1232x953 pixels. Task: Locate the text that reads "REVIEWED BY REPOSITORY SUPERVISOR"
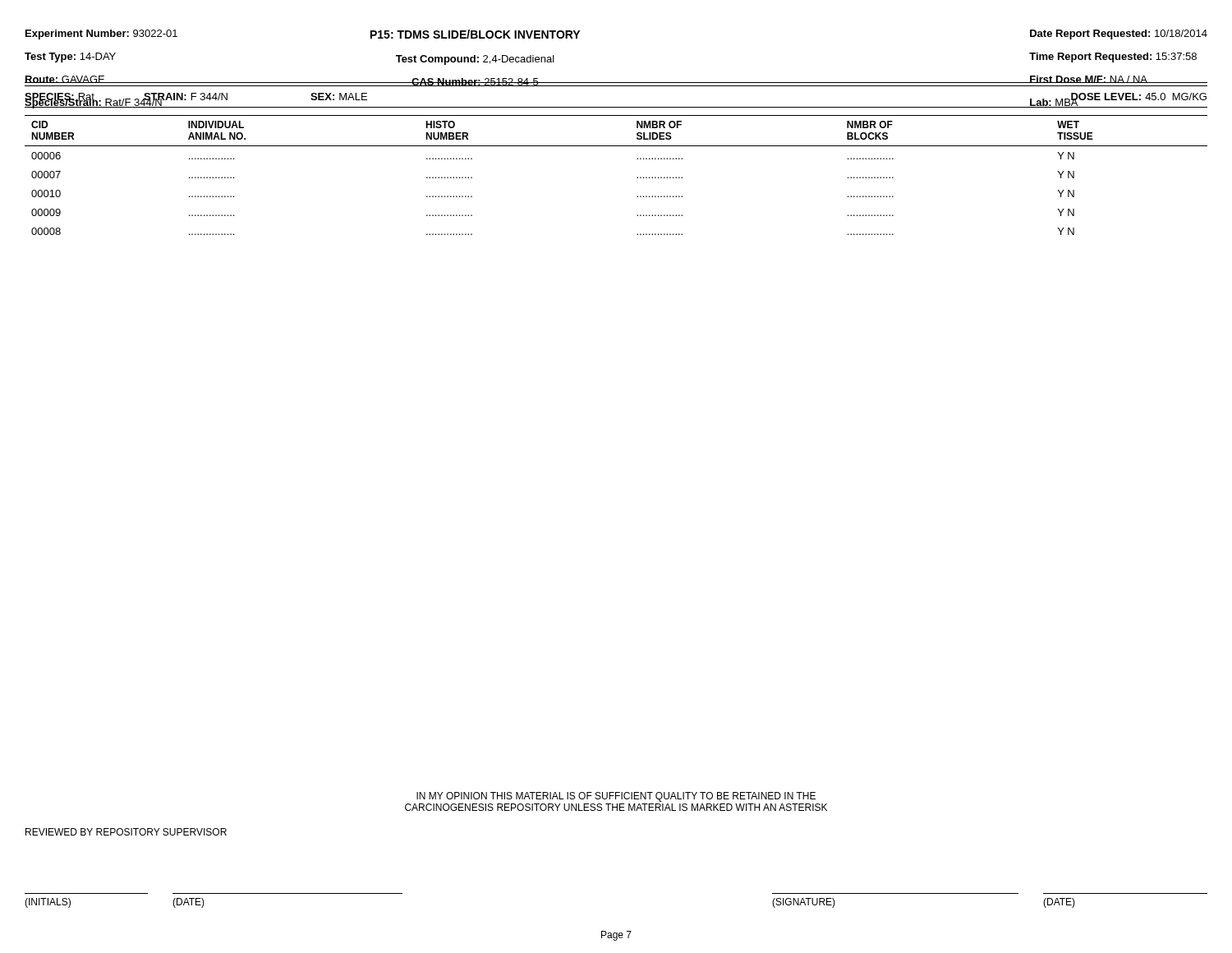point(126,832)
